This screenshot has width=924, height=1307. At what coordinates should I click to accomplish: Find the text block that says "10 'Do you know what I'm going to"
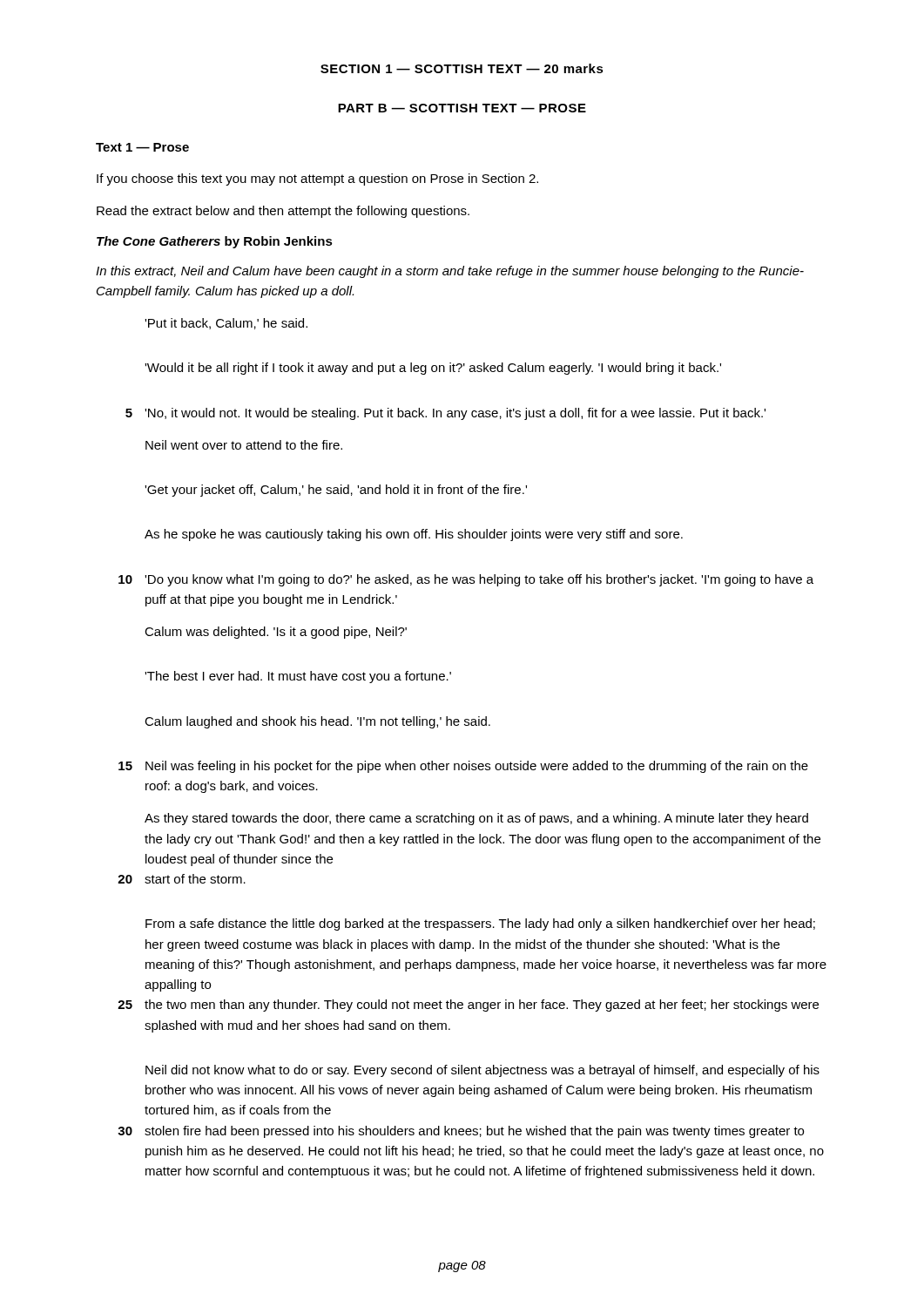click(x=462, y=589)
